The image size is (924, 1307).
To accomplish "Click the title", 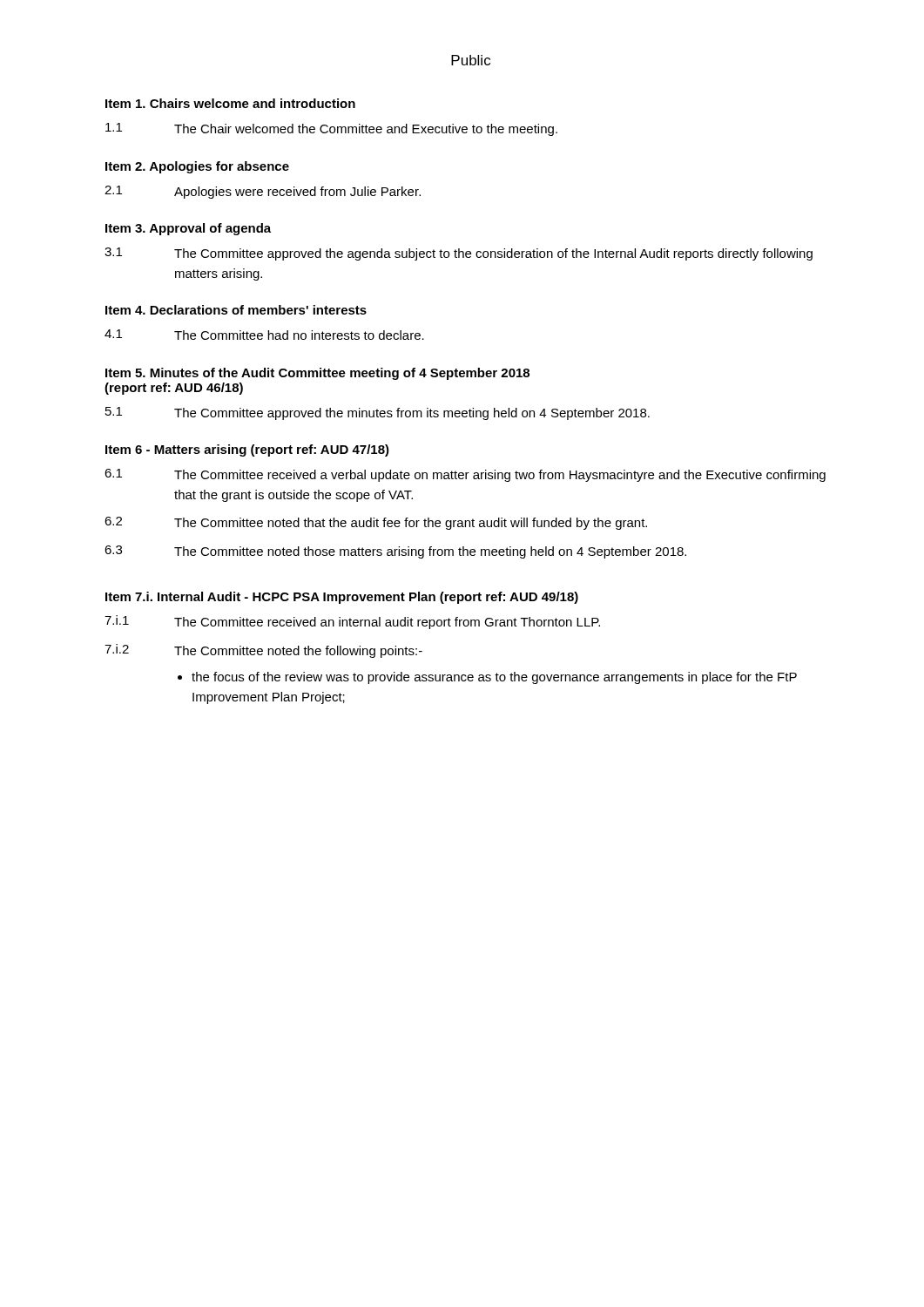I will pyautogui.click(x=471, y=61).
